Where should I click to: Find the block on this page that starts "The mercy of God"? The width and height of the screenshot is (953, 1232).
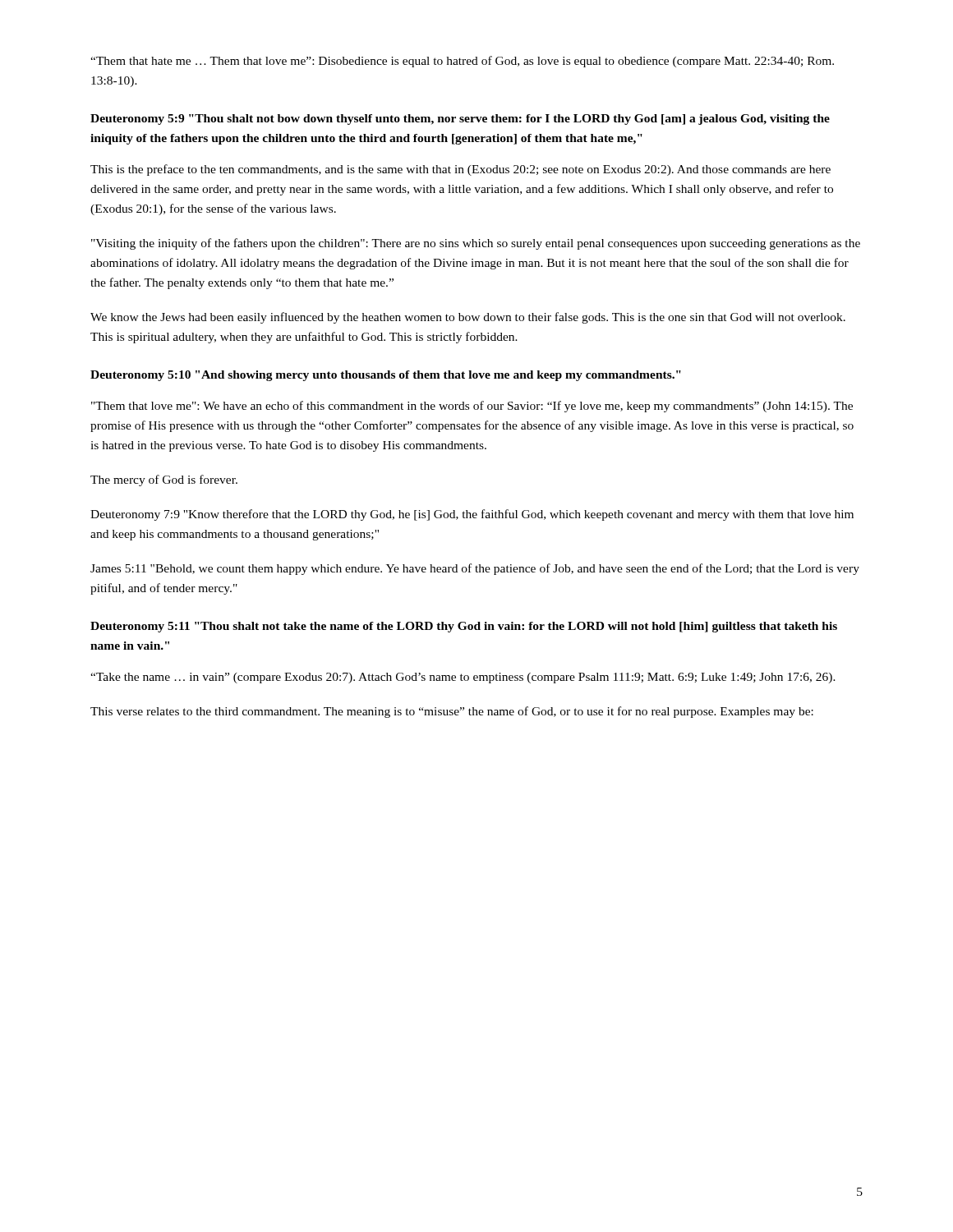tap(164, 479)
